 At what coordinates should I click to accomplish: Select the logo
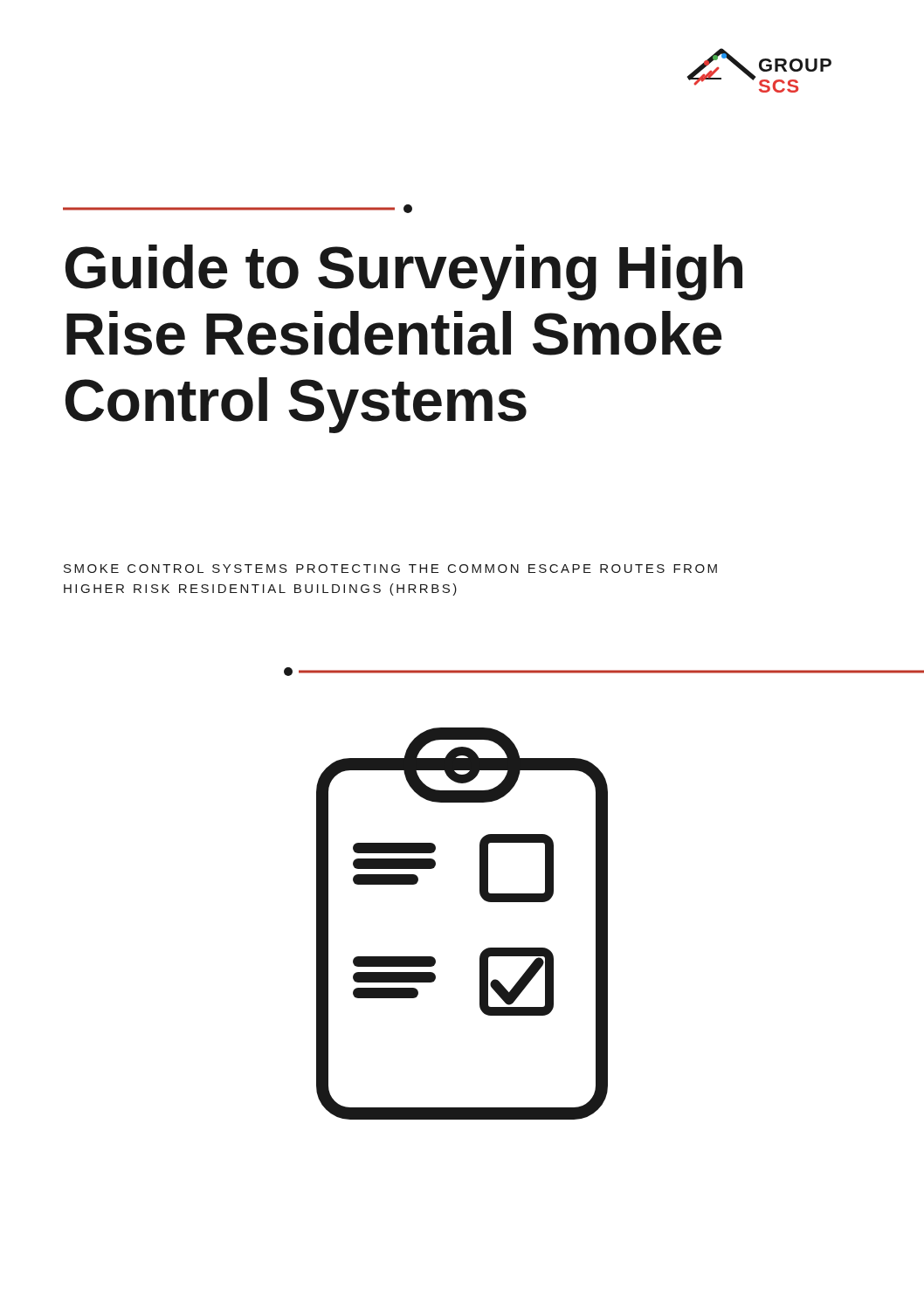click(x=769, y=73)
